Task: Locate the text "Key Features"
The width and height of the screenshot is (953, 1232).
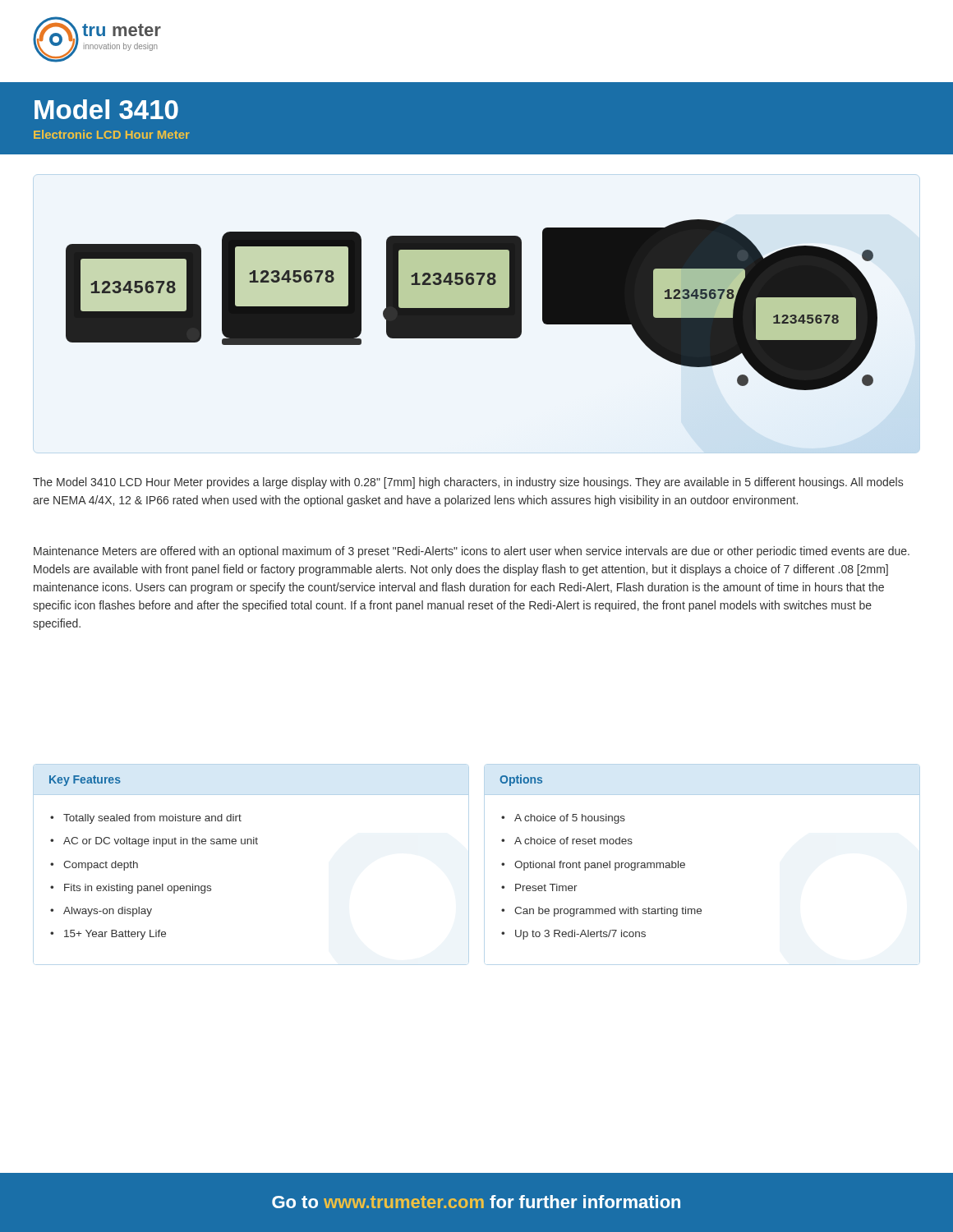Action: pos(85,779)
